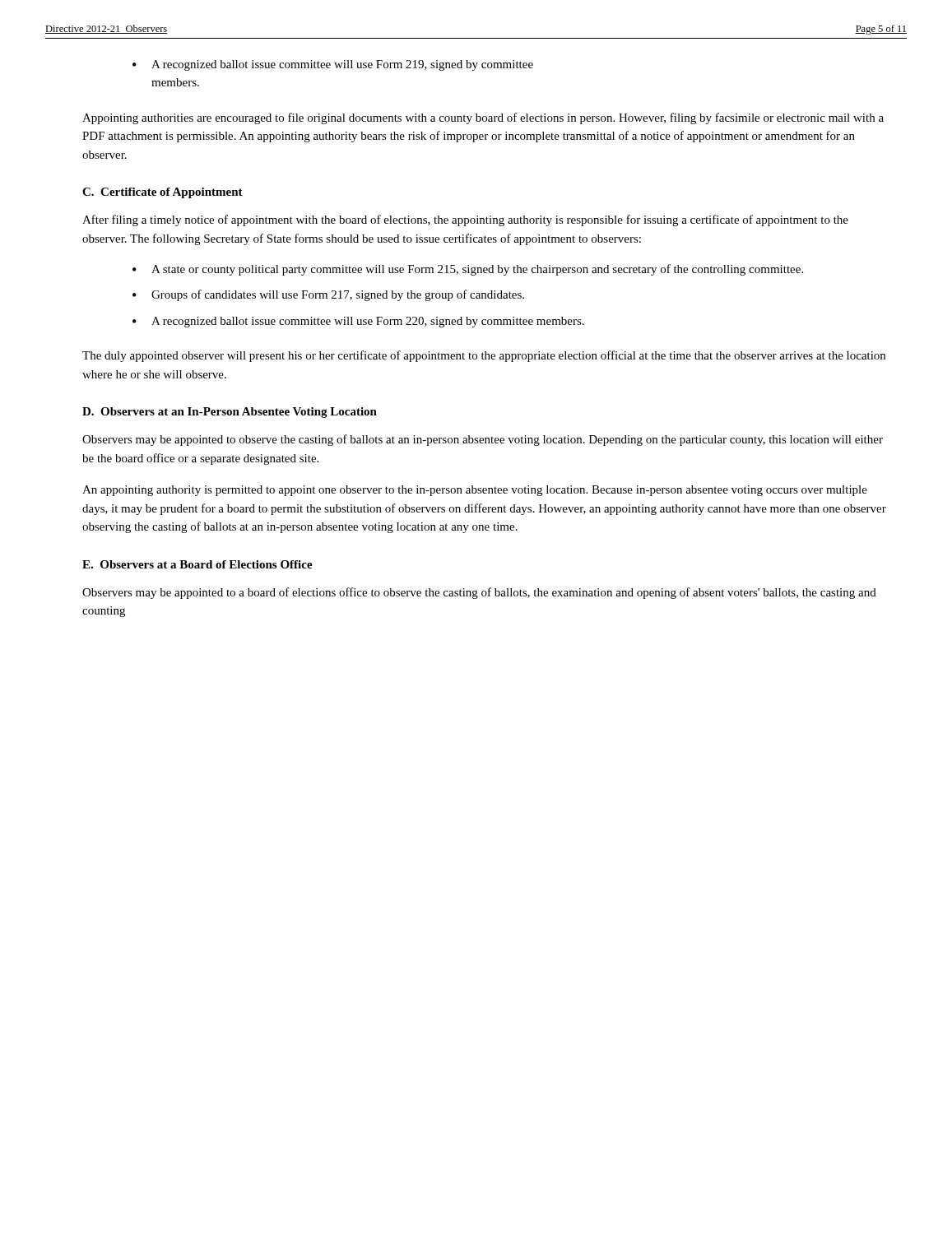The height and width of the screenshot is (1234, 952).
Task: Select the list item containing "• A state or county political party"
Action: click(x=468, y=270)
